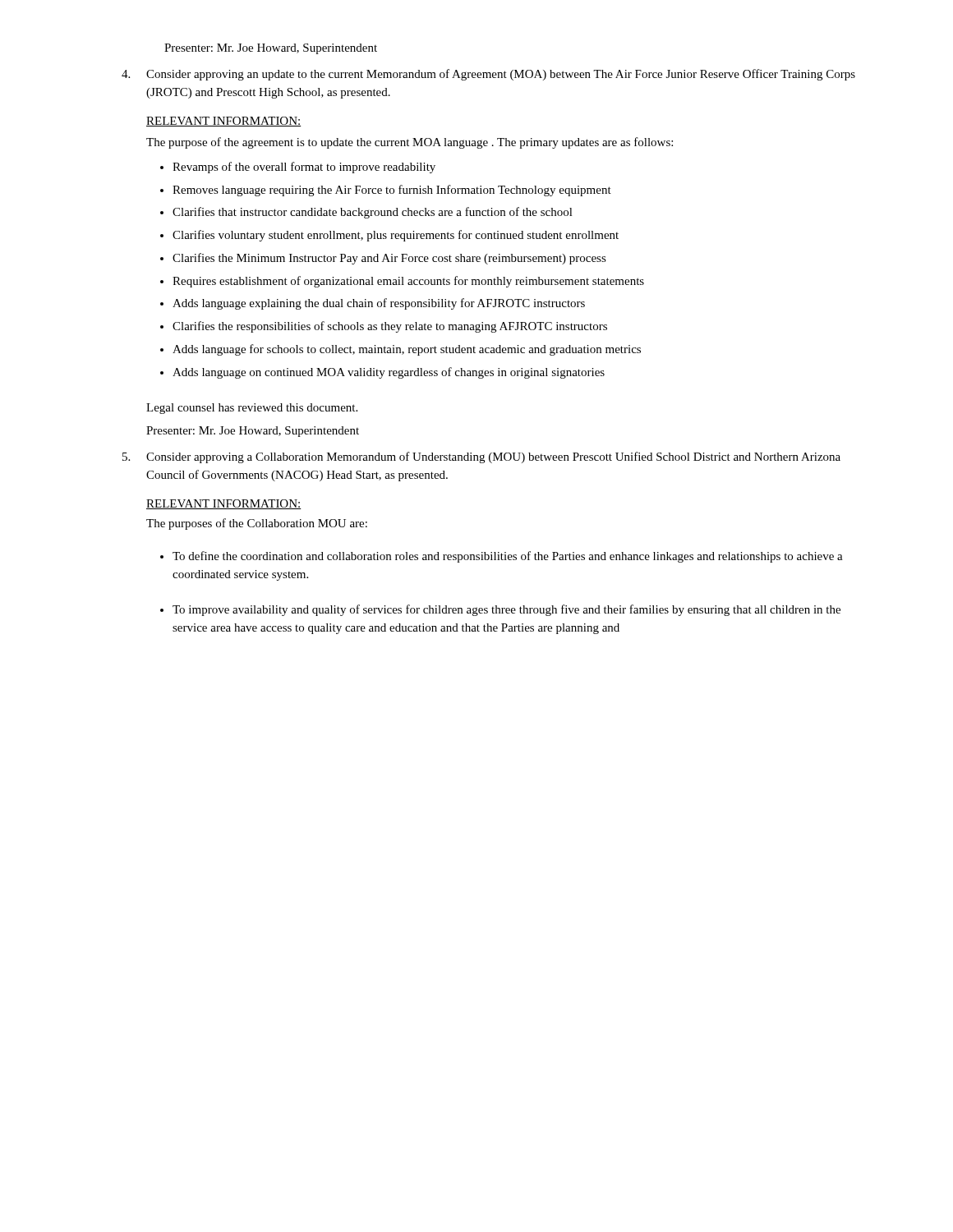The image size is (953, 1232).
Task: Select the region starting "4. Consider approving an update to the"
Action: pos(496,227)
